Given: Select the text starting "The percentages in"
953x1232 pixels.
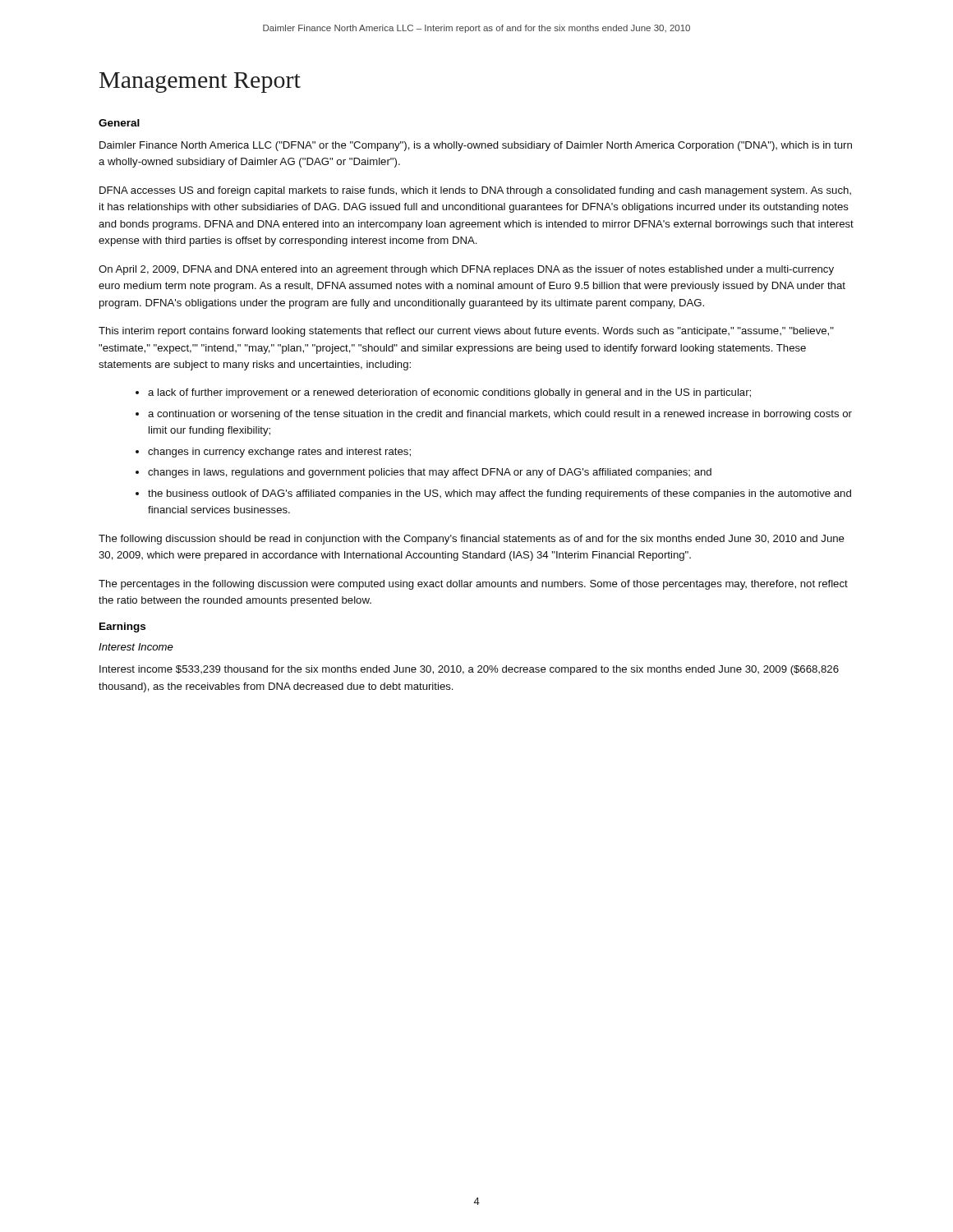Looking at the screenshot, I should pos(473,592).
